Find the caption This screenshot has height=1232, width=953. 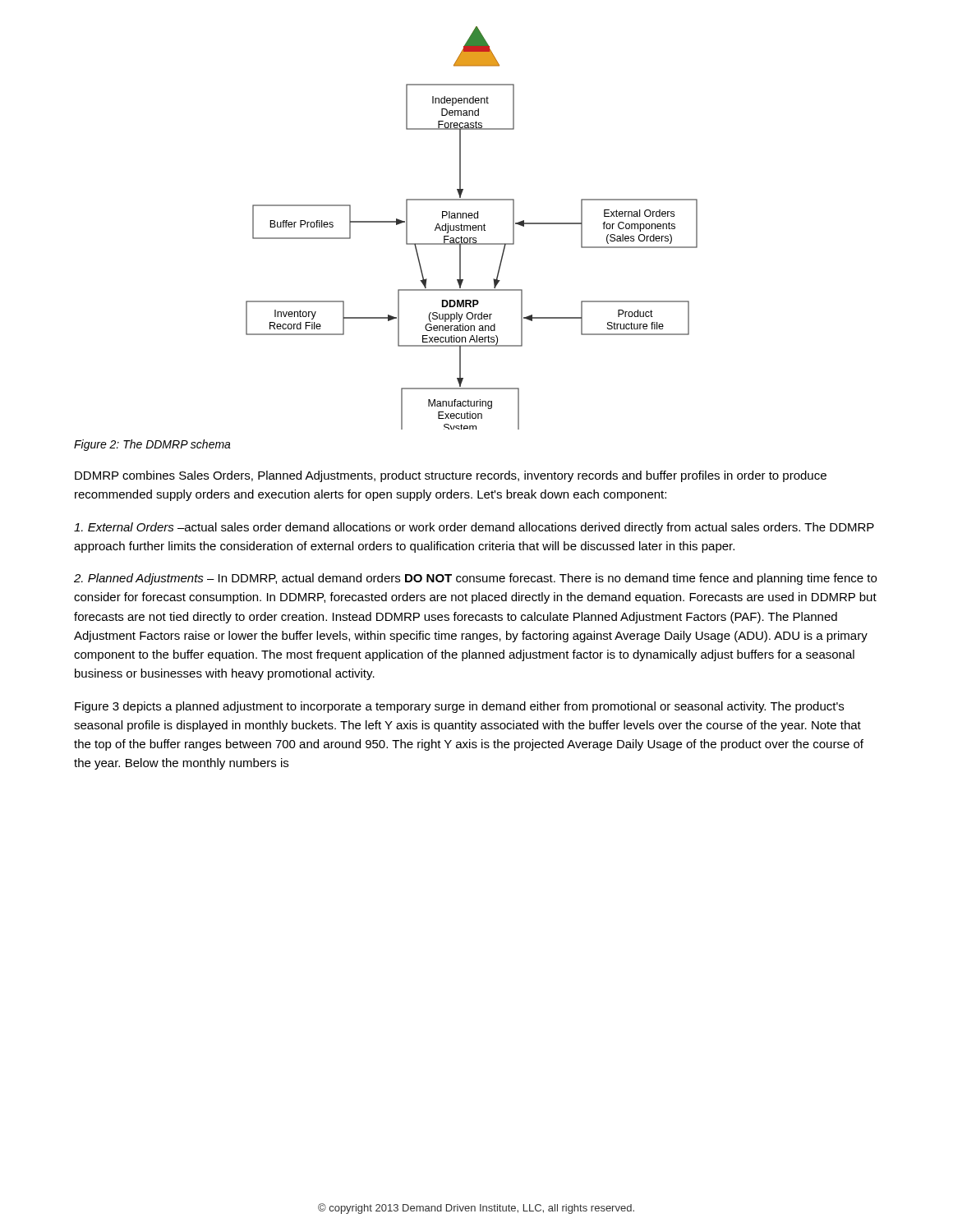152,444
